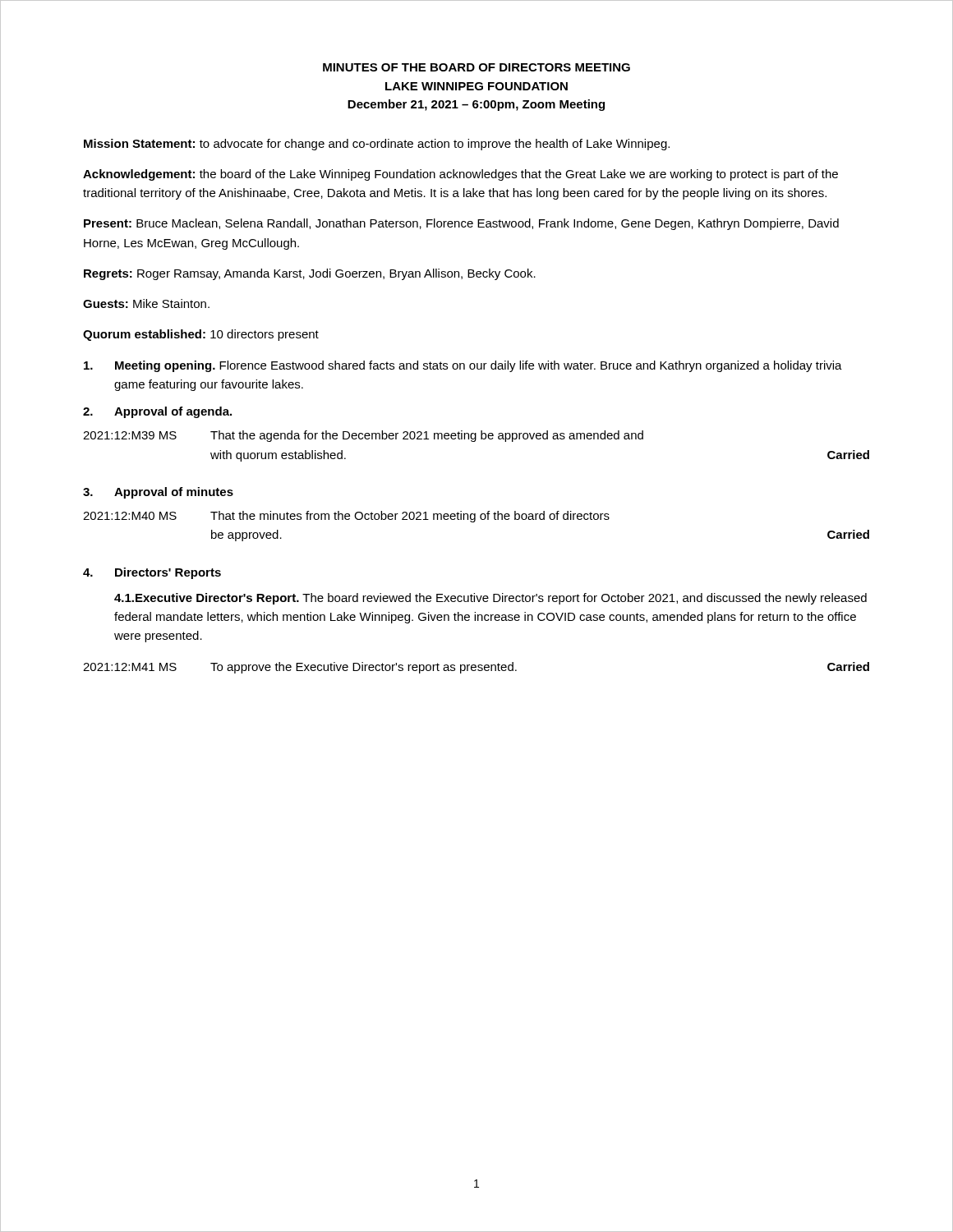The image size is (953, 1232).
Task: Find the text block starting "2021:12:M41 MS To approve the Executive Director's"
Action: [x=476, y=666]
